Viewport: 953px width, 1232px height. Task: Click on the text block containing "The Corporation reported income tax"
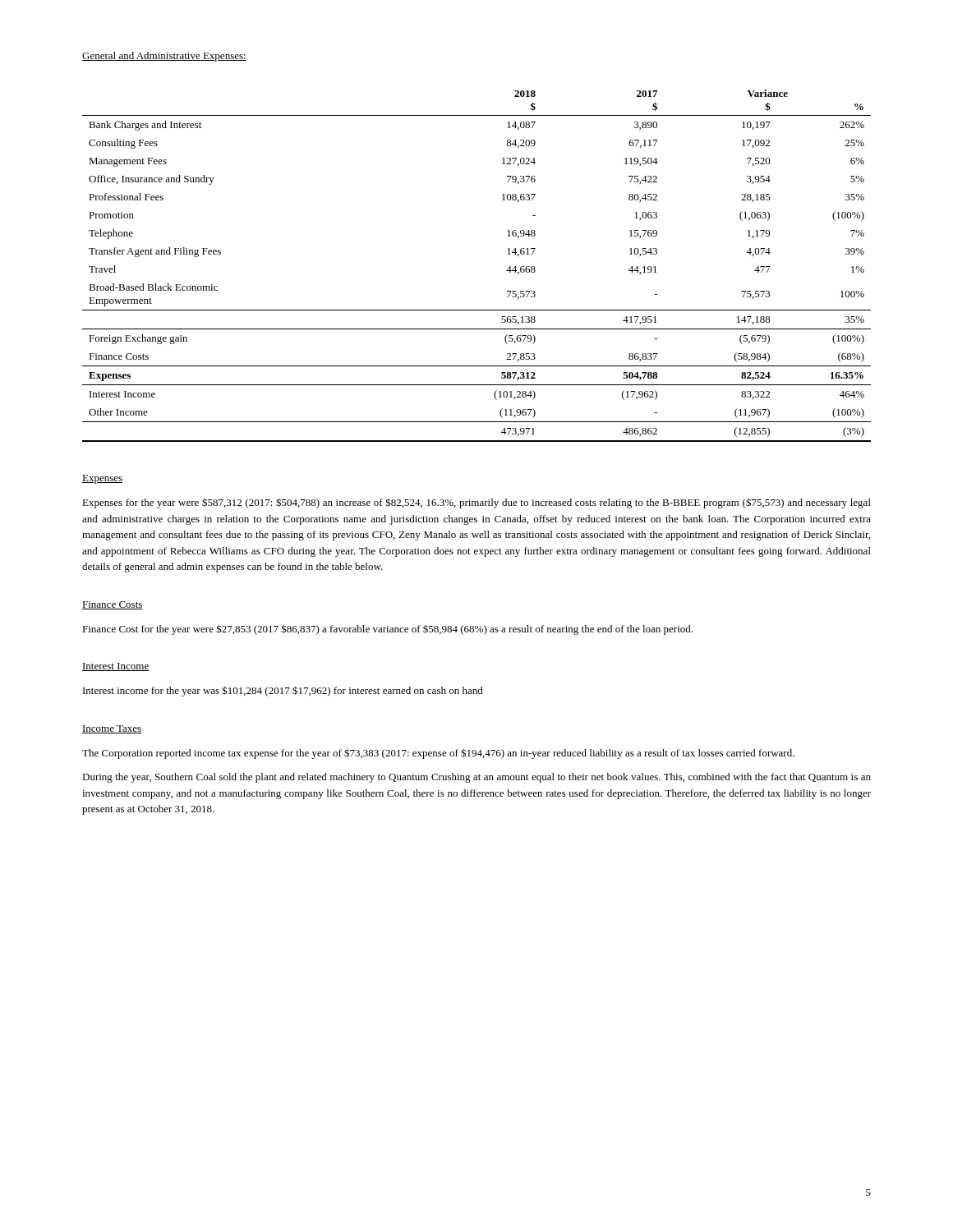(x=438, y=752)
